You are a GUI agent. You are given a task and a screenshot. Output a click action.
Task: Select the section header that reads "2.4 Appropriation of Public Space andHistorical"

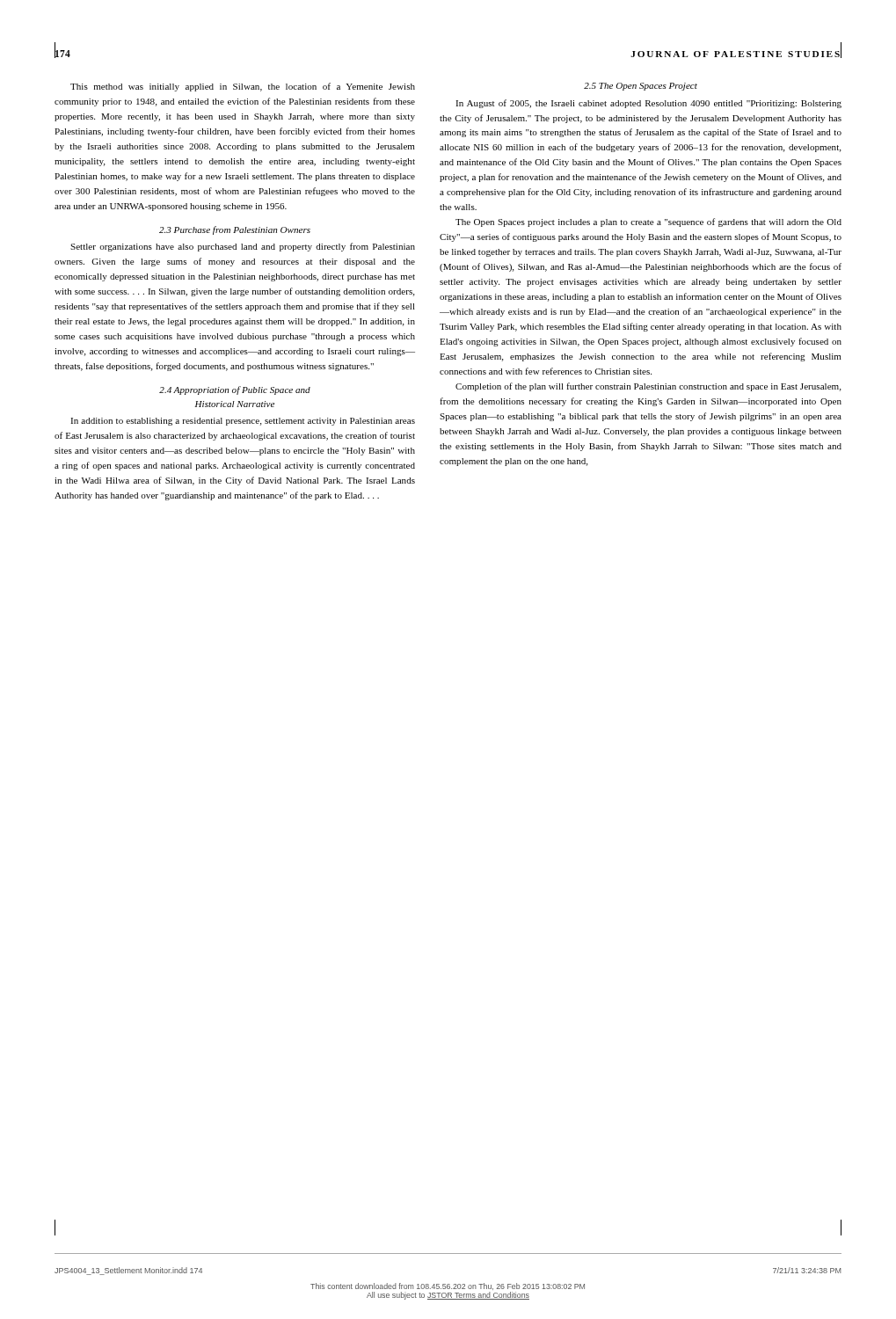235,396
